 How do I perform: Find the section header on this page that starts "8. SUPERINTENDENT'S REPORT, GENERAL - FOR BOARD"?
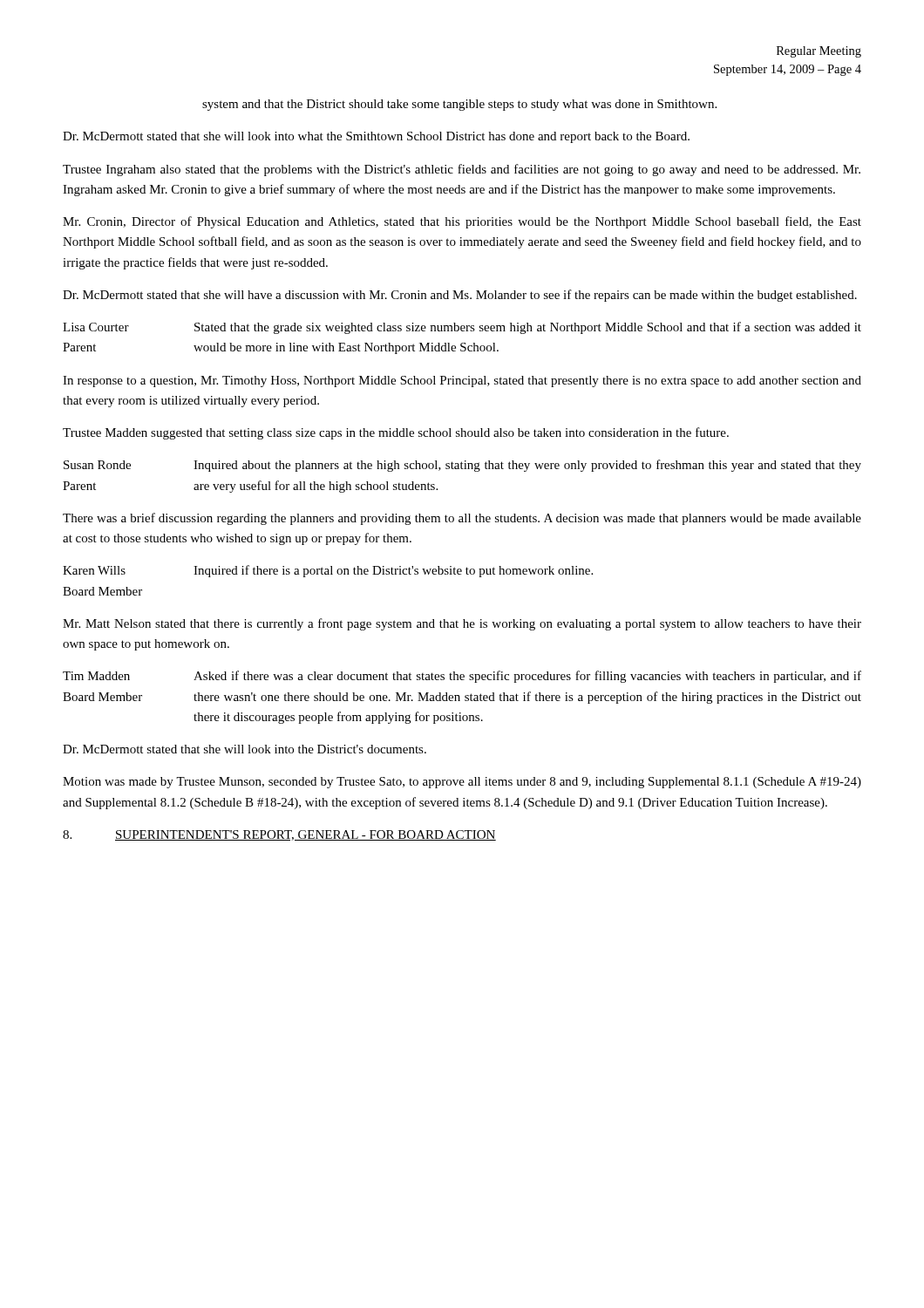coord(462,835)
